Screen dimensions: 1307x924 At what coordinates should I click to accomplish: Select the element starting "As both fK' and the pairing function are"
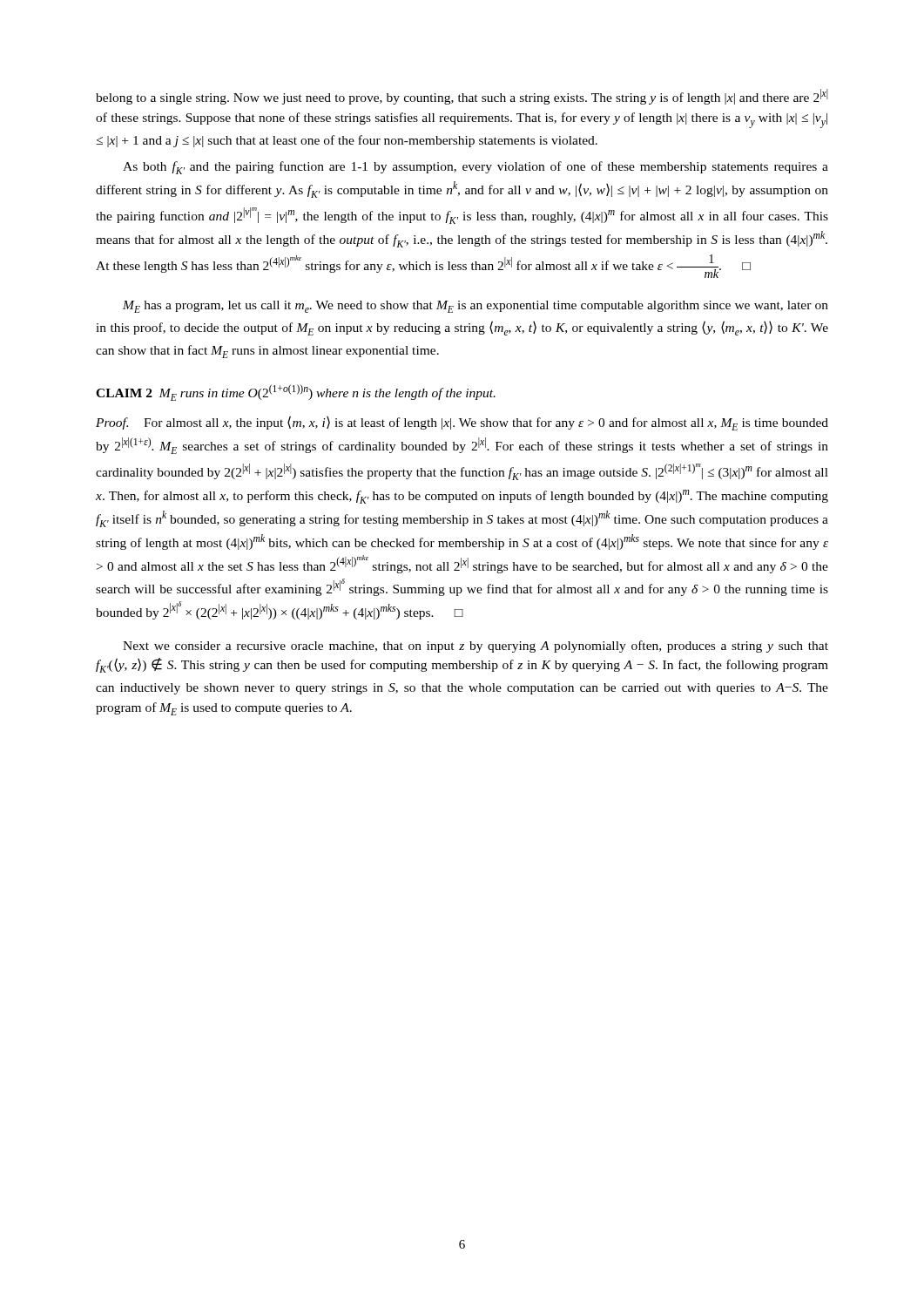coord(462,220)
